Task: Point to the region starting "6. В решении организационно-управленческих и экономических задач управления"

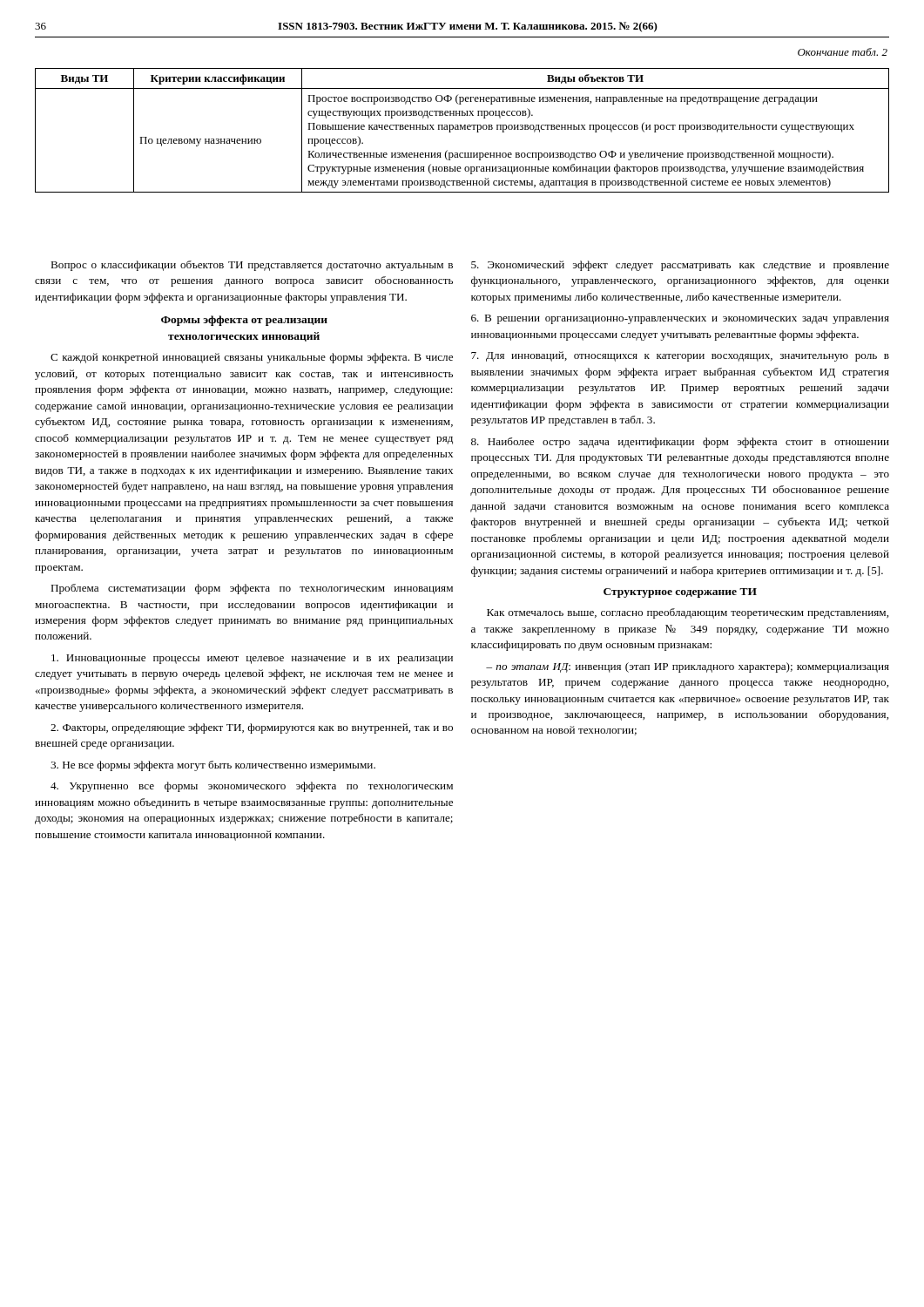Action: 680,326
